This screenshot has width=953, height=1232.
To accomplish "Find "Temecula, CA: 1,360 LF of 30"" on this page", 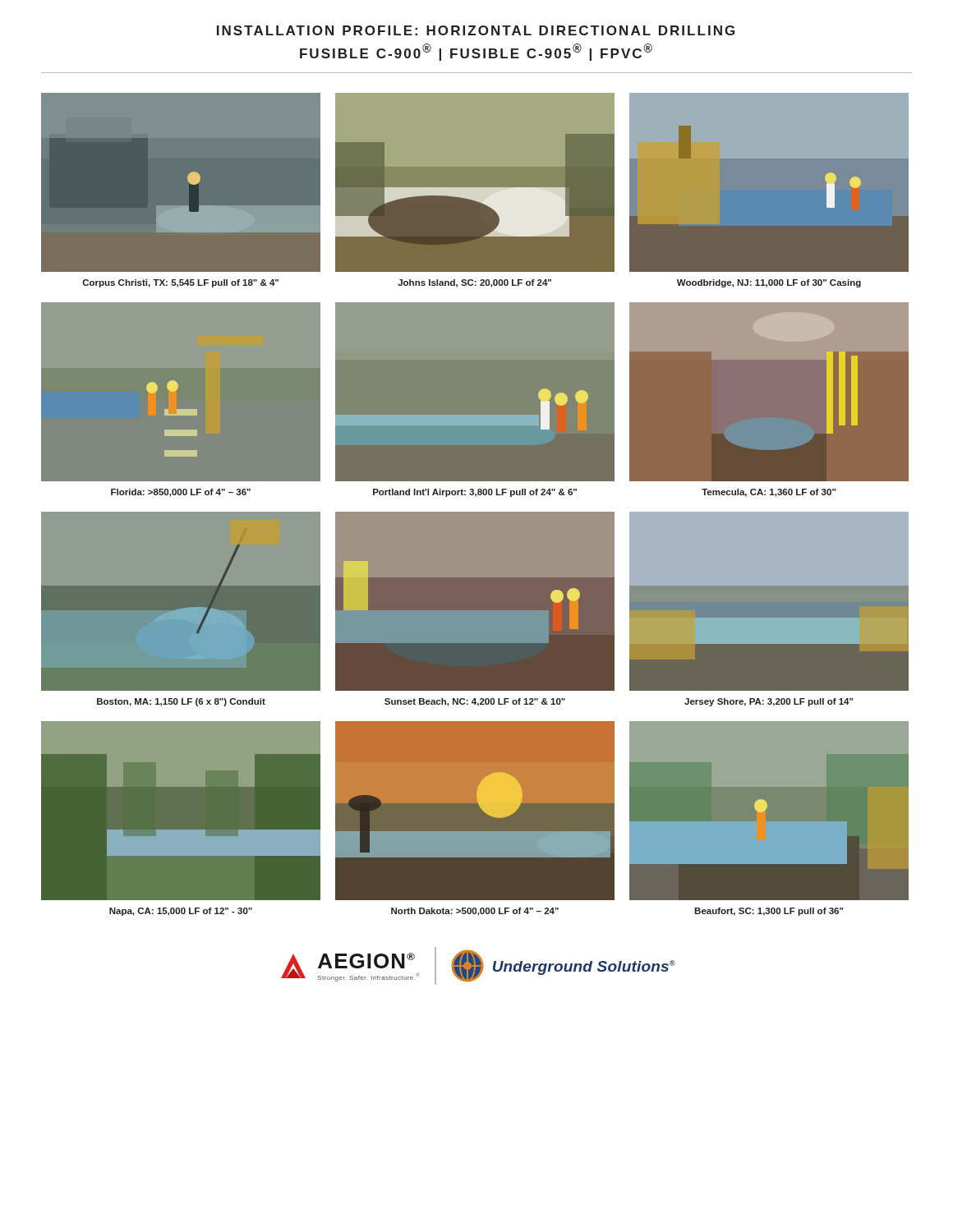I will click(769, 492).
